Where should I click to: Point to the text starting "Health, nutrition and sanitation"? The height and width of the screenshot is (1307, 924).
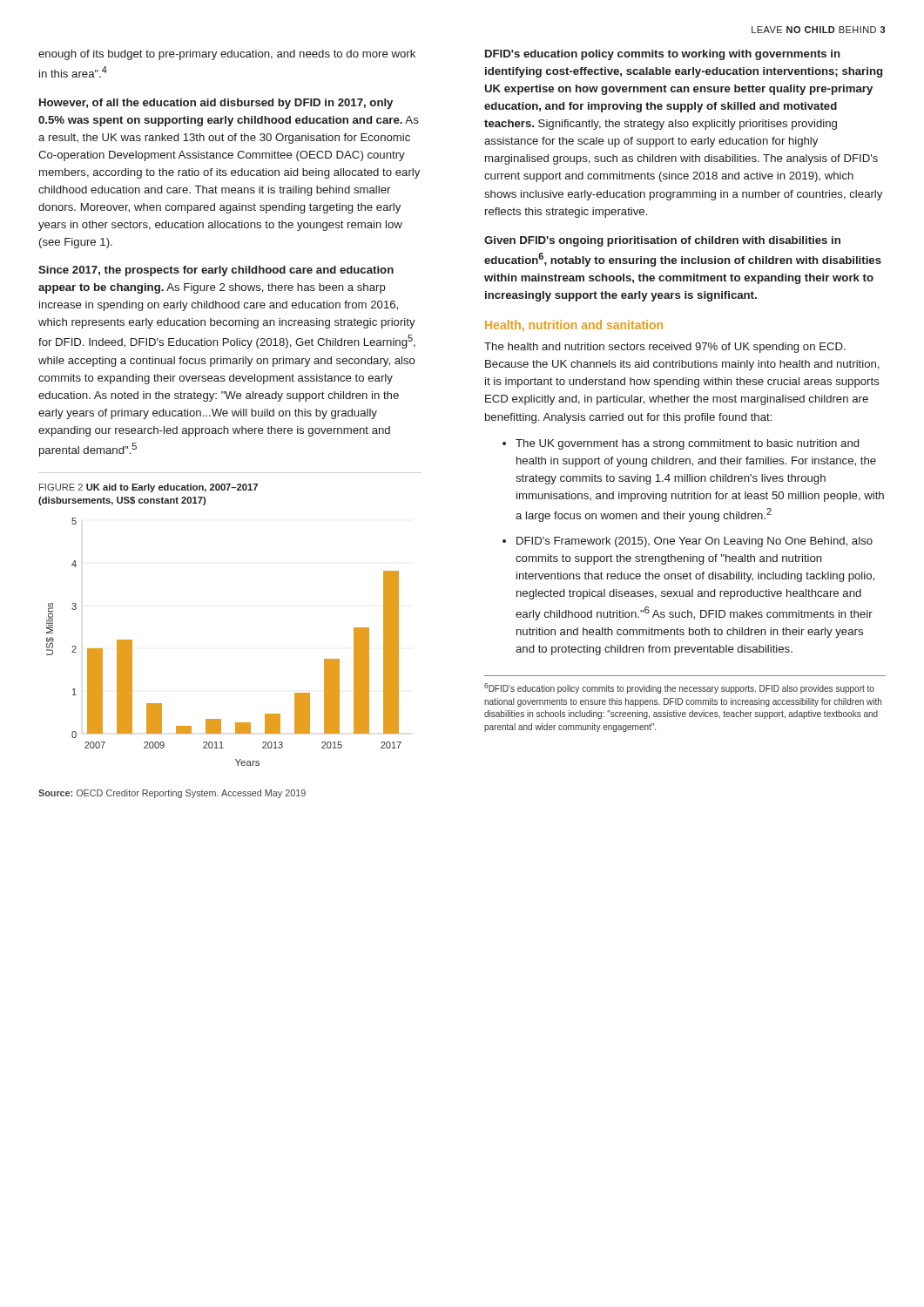574,325
